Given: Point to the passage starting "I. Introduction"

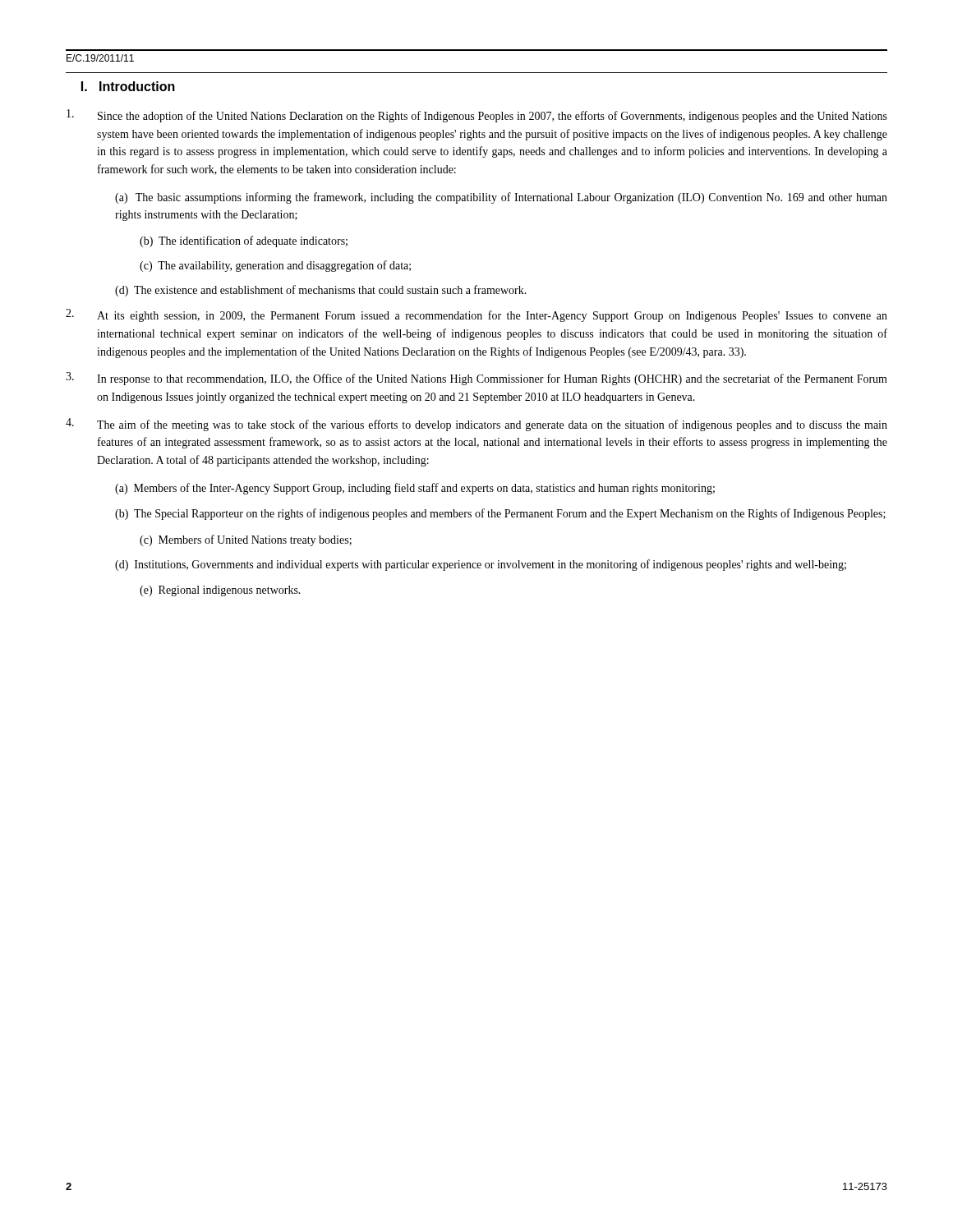Looking at the screenshot, I should point(121,87).
